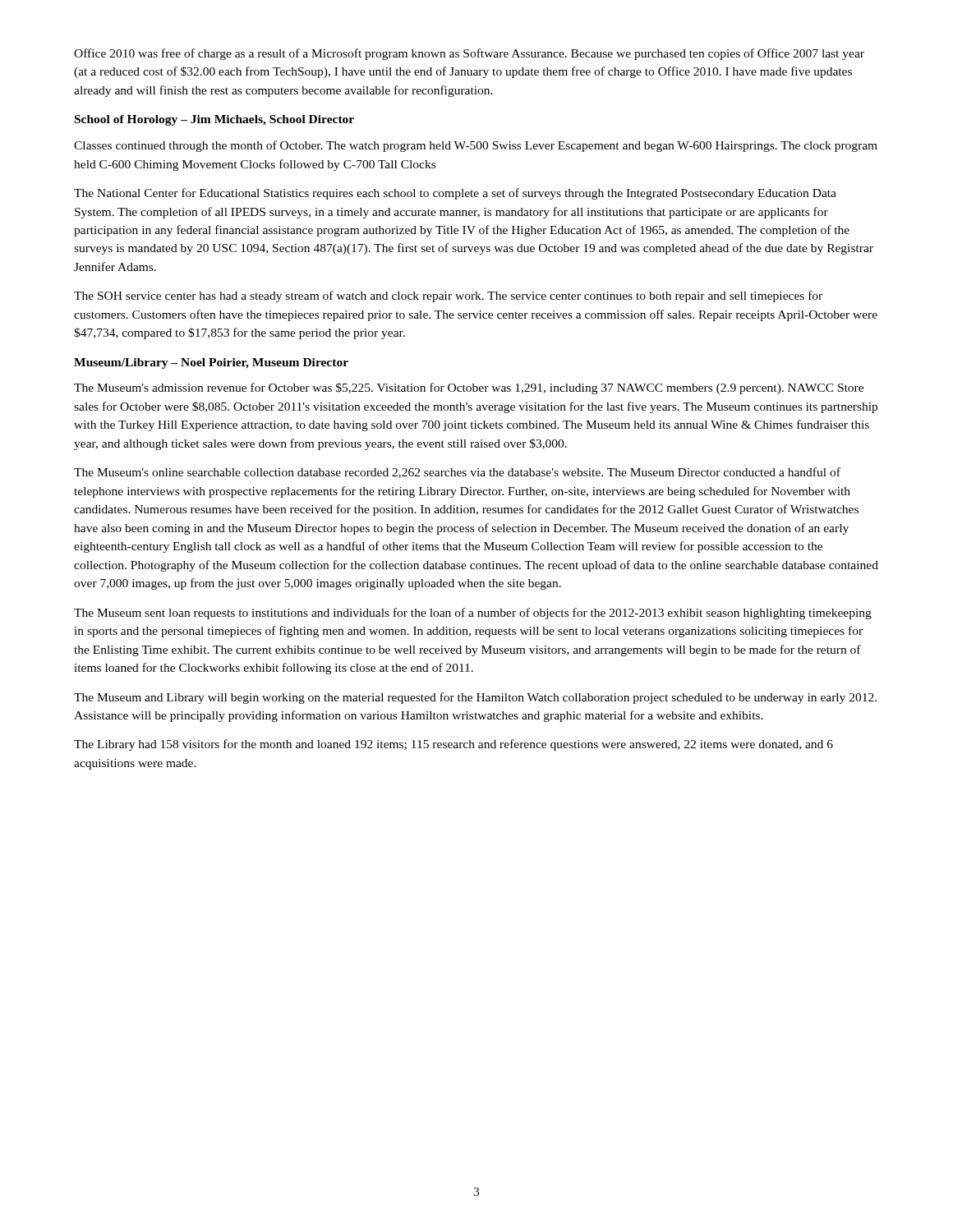This screenshot has height=1232, width=953.
Task: Find the text block that reads "The Museum sent"
Action: point(476,640)
